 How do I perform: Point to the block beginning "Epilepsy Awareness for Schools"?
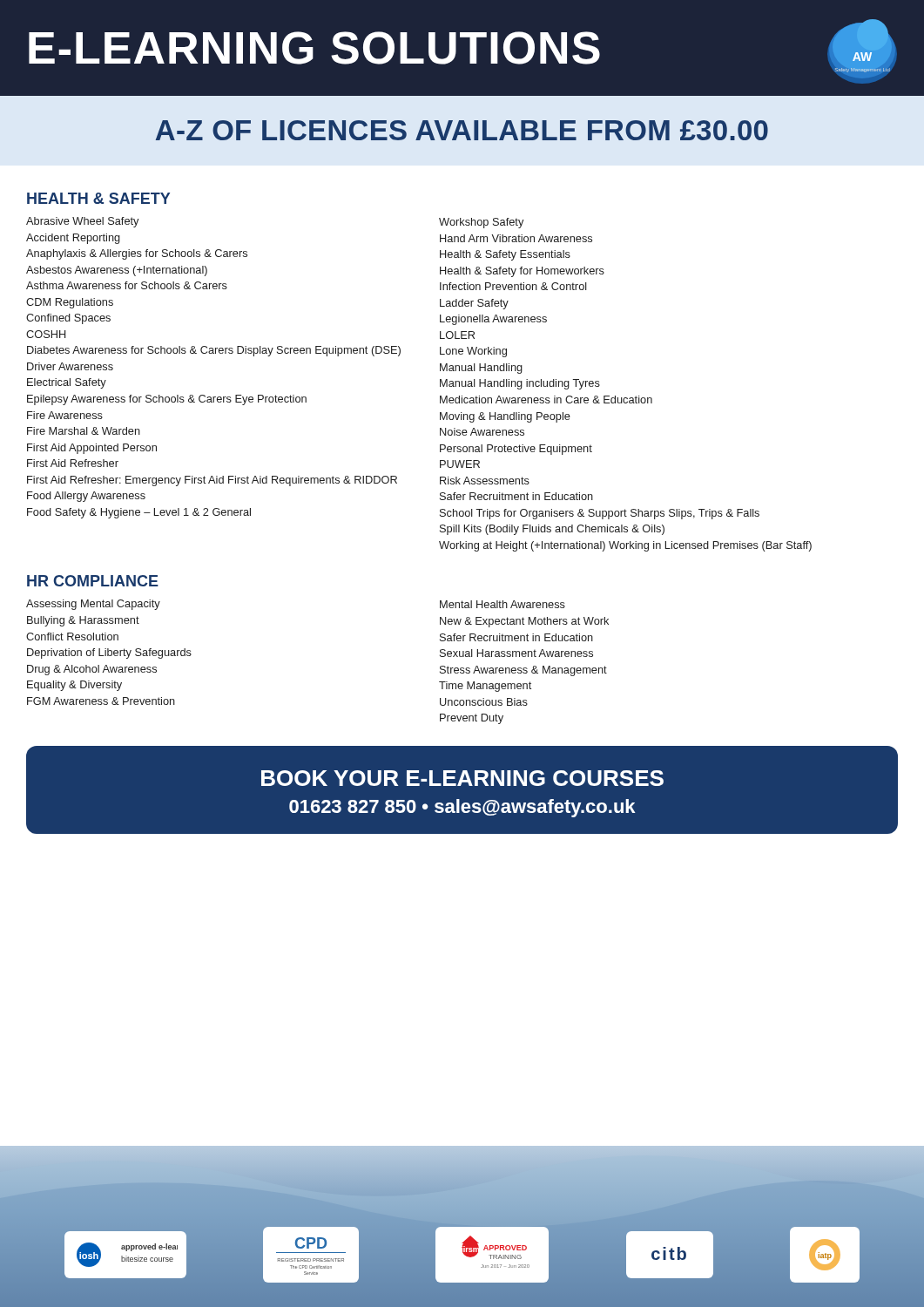tap(167, 399)
